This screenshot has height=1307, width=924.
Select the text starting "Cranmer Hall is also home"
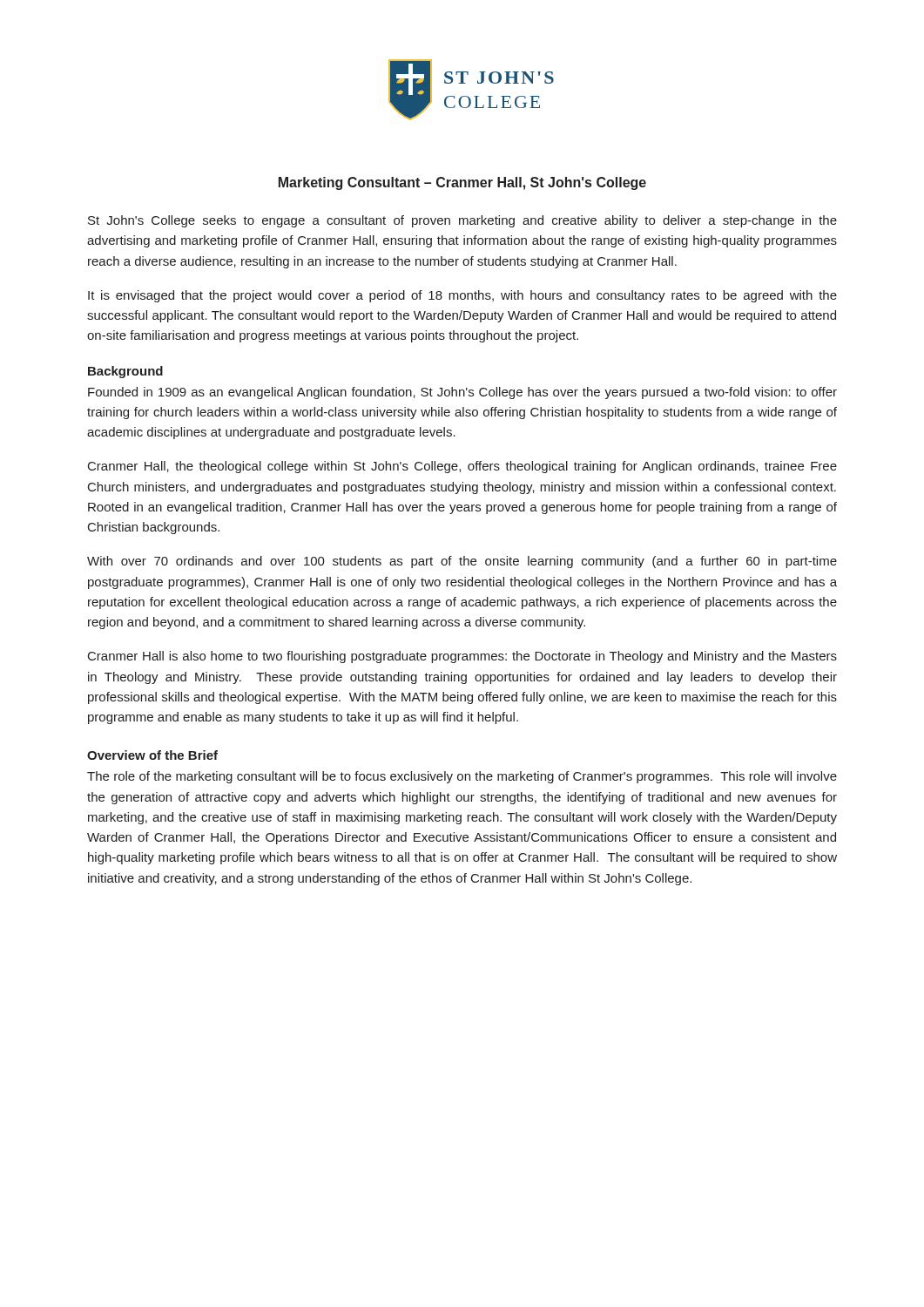(462, 686)
